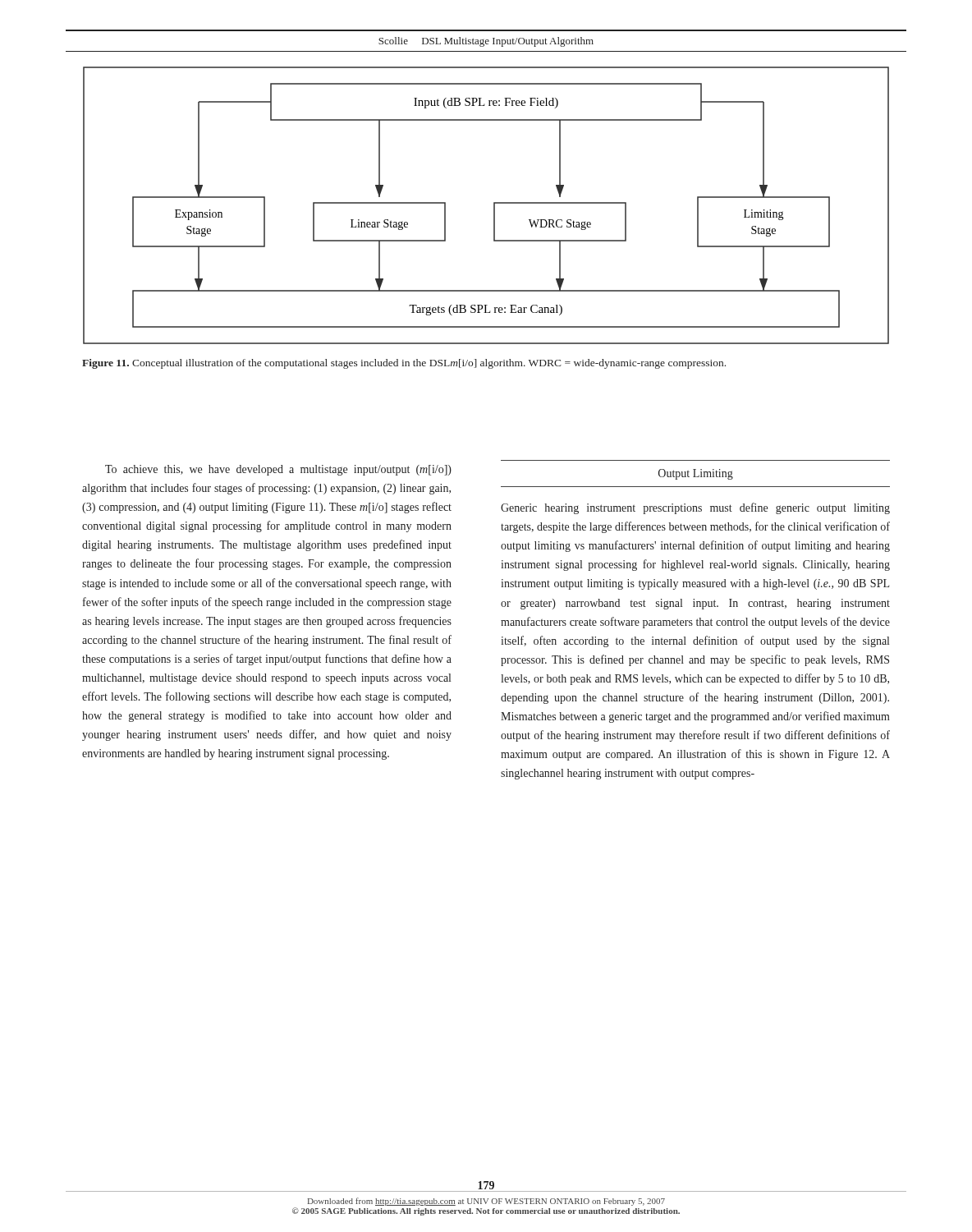Click on the passage starting "Output Limiting"

[695, 473]
